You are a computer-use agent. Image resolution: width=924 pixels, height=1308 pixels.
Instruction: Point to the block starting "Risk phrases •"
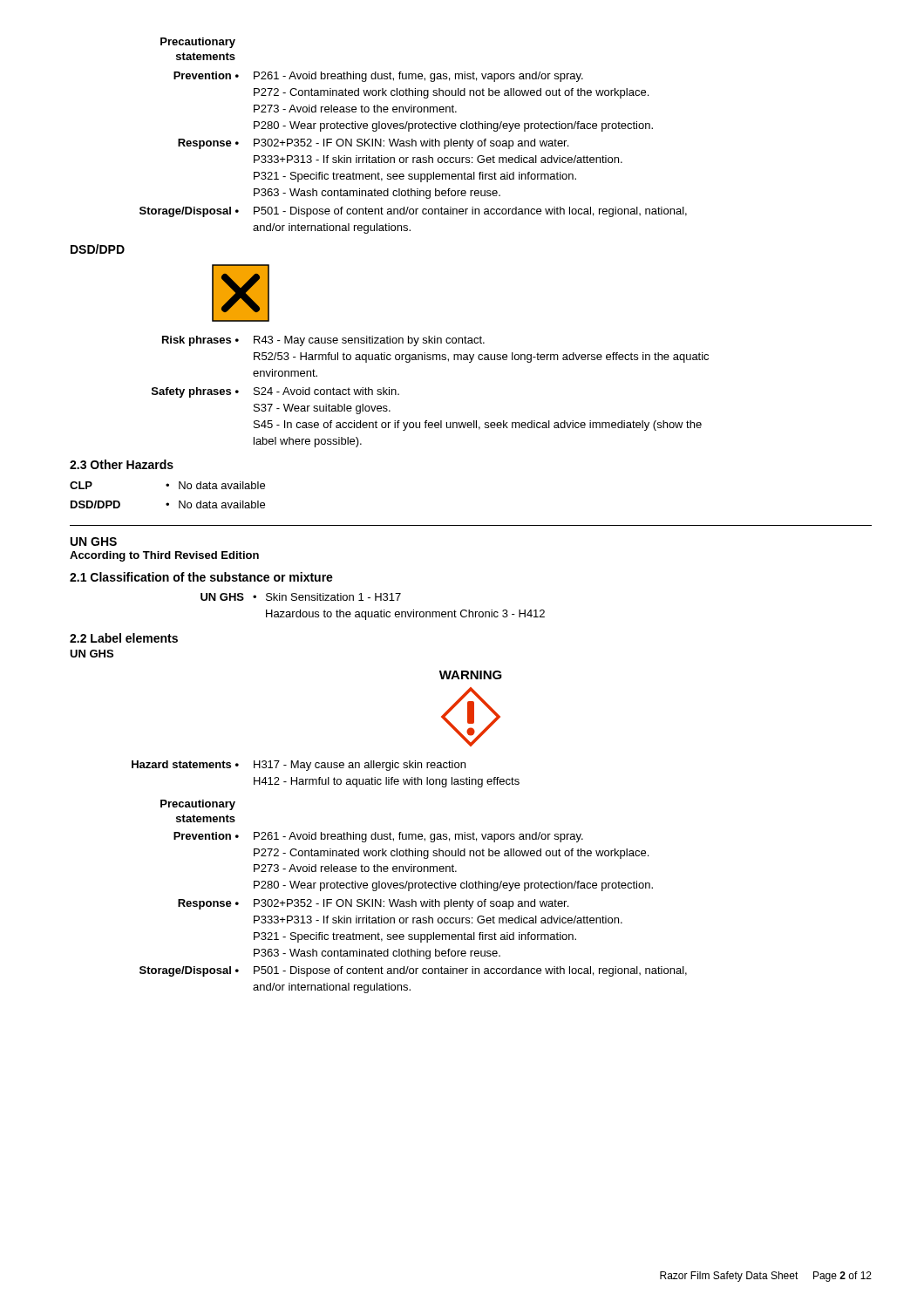pos(471,357)
